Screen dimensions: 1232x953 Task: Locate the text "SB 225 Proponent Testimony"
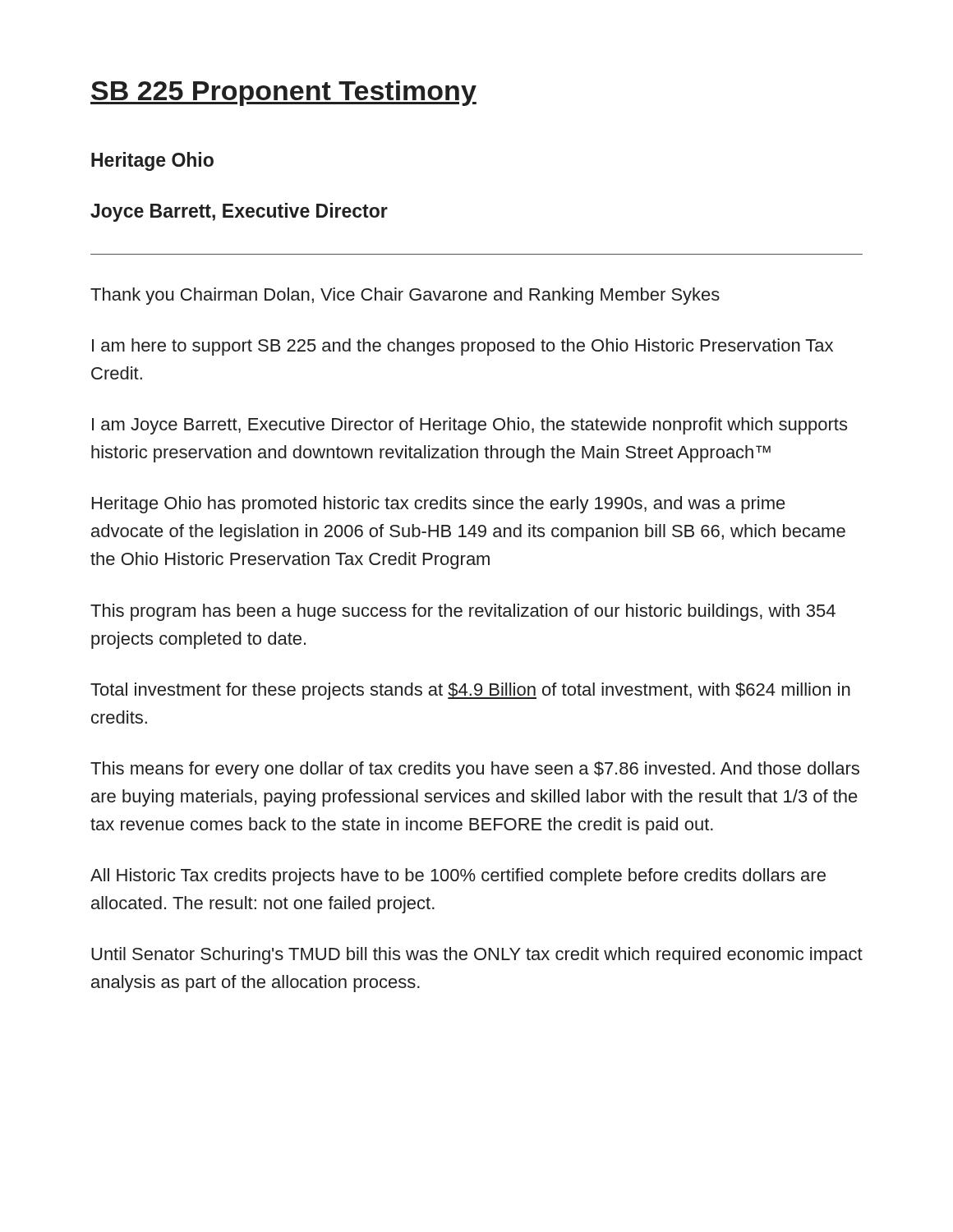pos(283,90)
